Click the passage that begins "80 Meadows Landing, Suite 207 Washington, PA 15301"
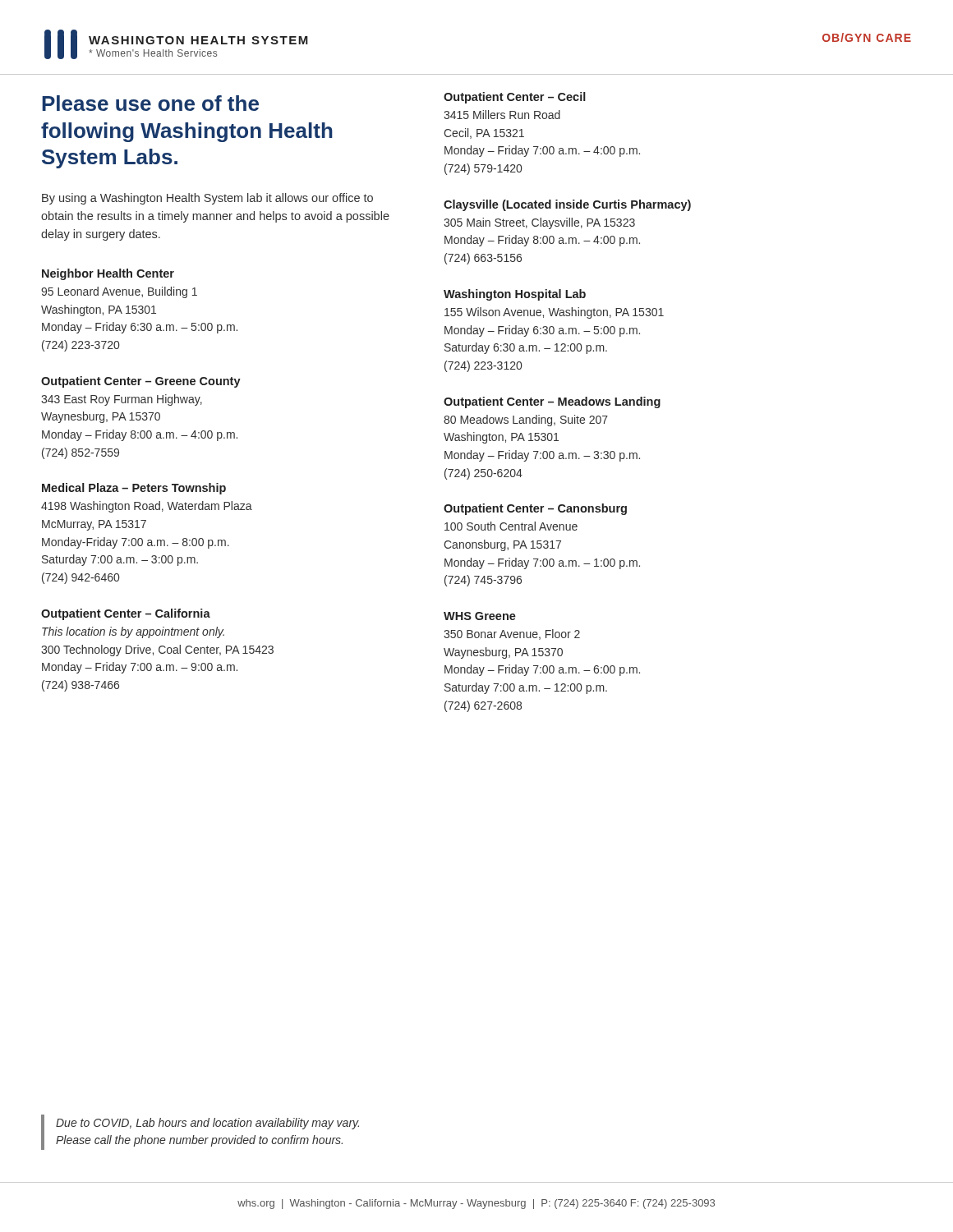Viewport: 953px width, 1232px height. (542, 446)
